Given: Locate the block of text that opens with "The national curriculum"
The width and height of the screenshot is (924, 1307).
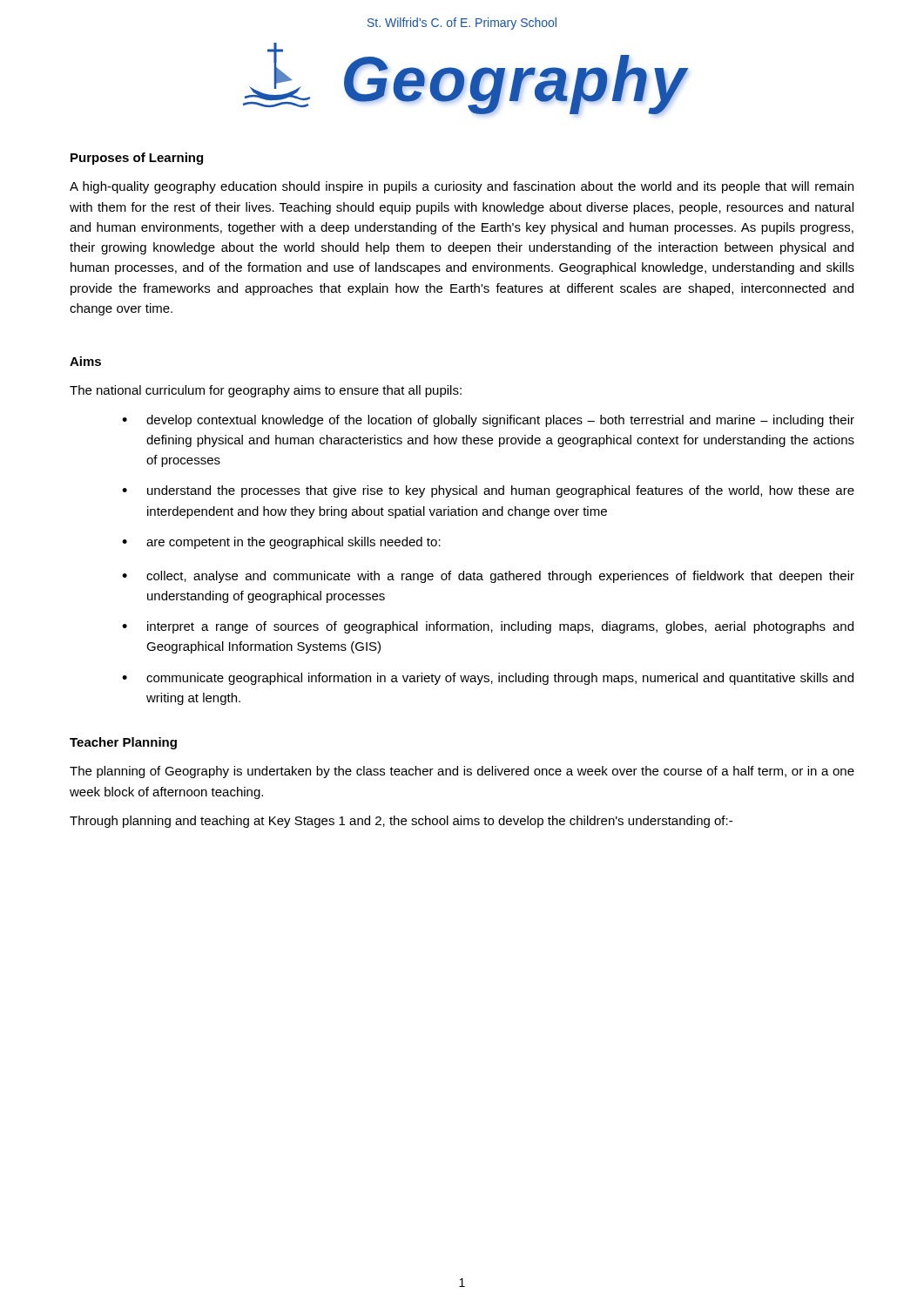Looking at the screenshot, I should 266,390.
